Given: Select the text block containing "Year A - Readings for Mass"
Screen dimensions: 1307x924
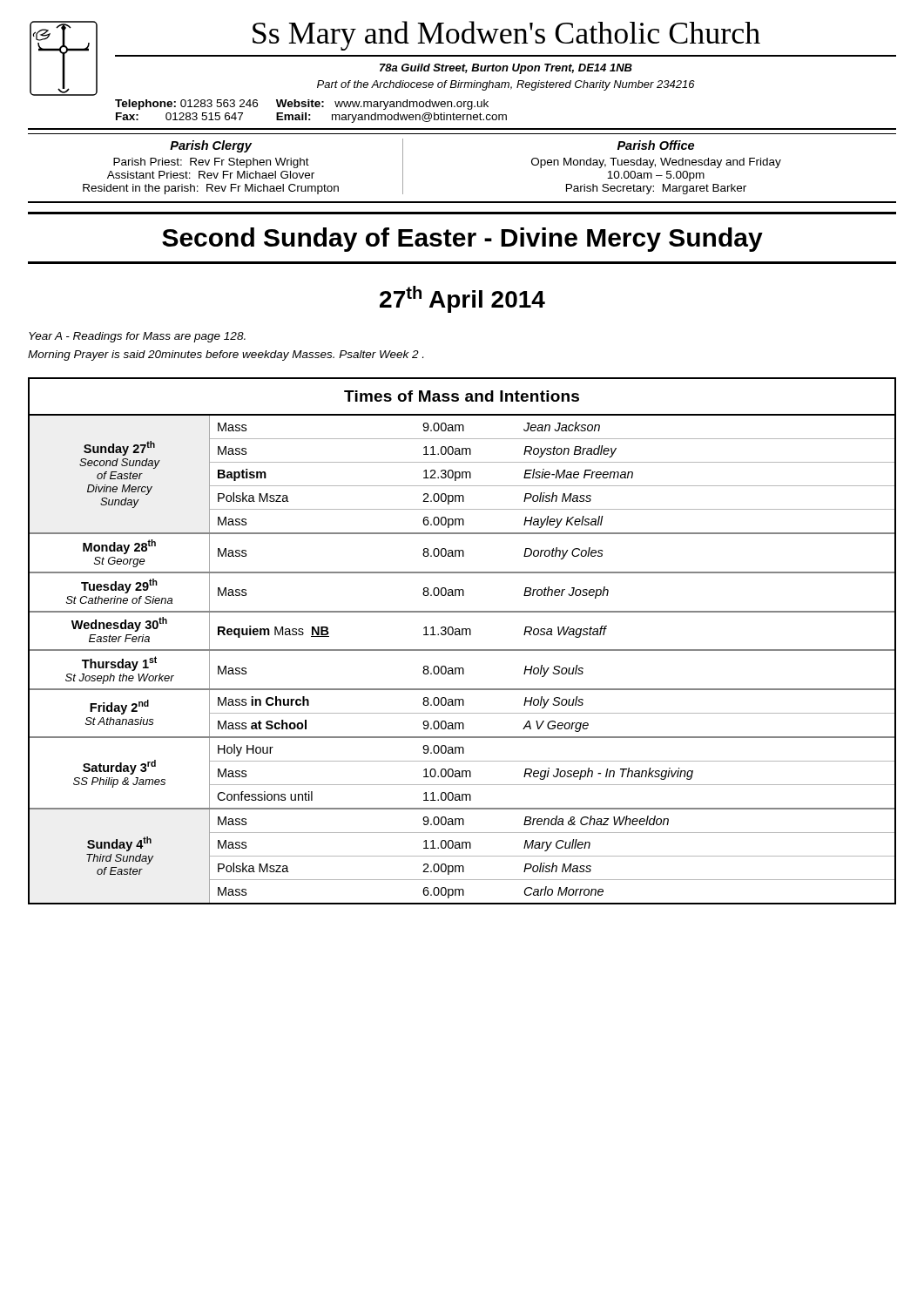Looking at the screenshot, I should coord(226,345).
